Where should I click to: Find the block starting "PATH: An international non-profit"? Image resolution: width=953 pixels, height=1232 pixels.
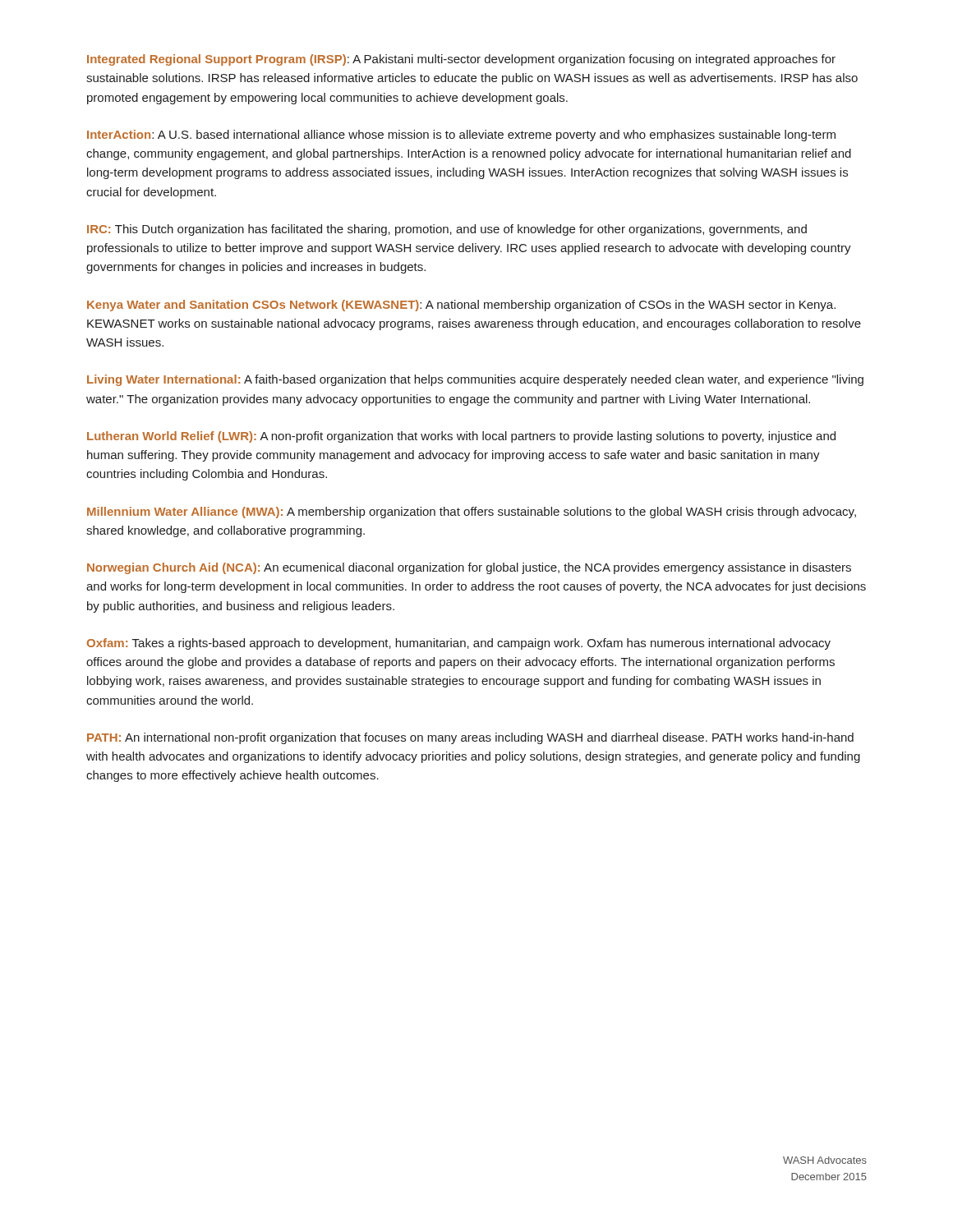pos(473,756)
